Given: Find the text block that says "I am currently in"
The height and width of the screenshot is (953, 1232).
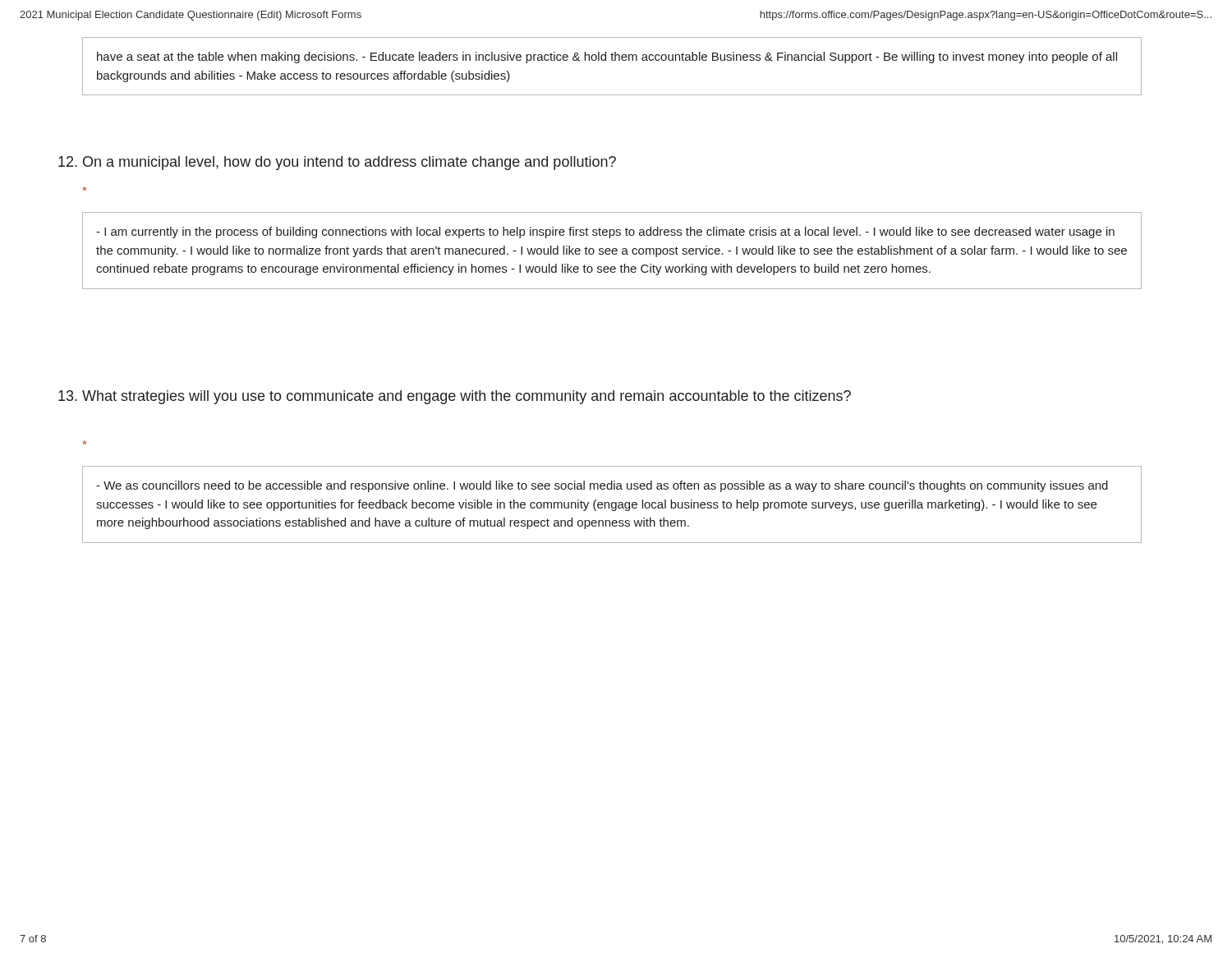Looking at the screenshot, I should (612, 250).
